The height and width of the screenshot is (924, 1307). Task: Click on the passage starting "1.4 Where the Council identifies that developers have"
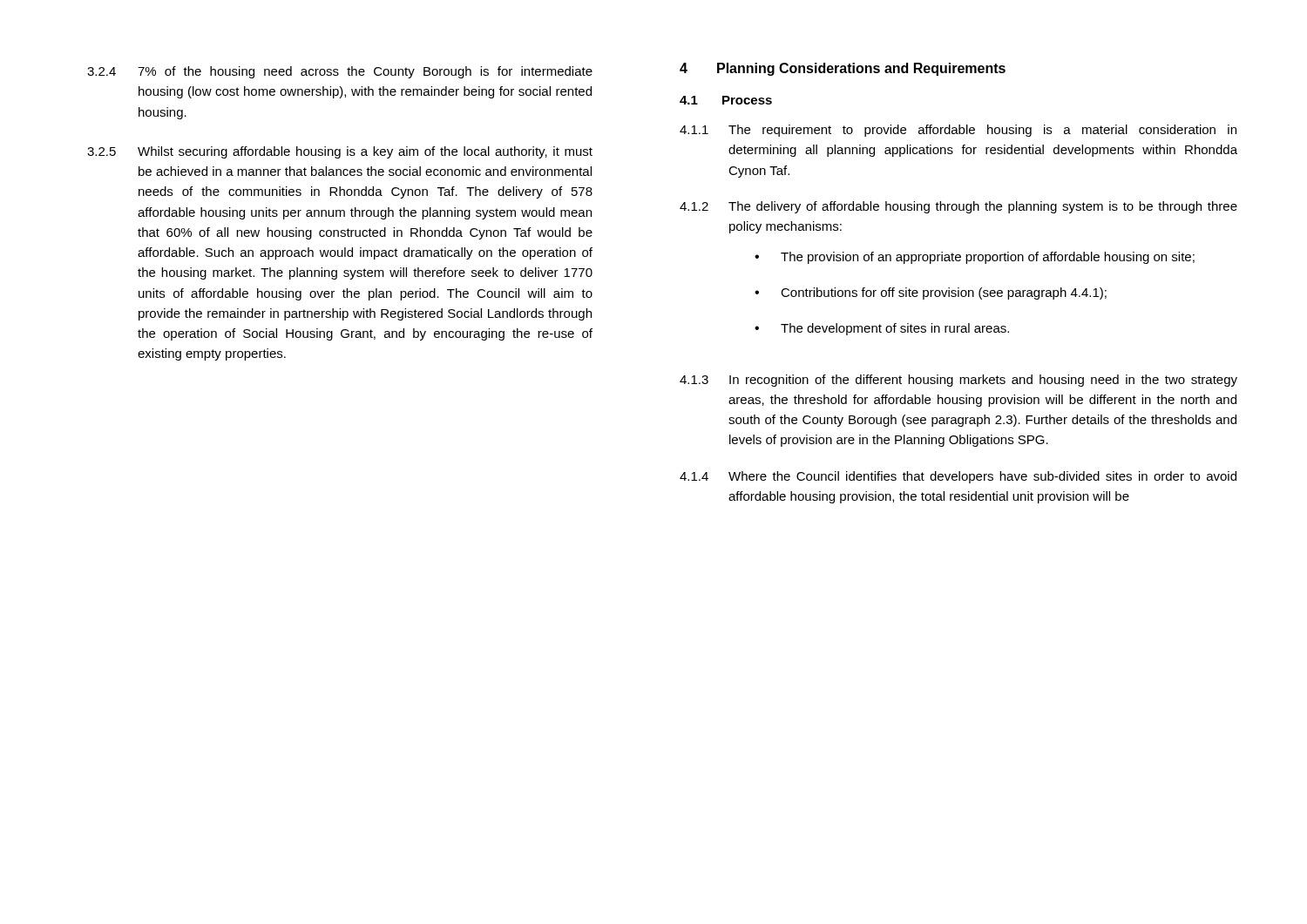click(958, 486)
